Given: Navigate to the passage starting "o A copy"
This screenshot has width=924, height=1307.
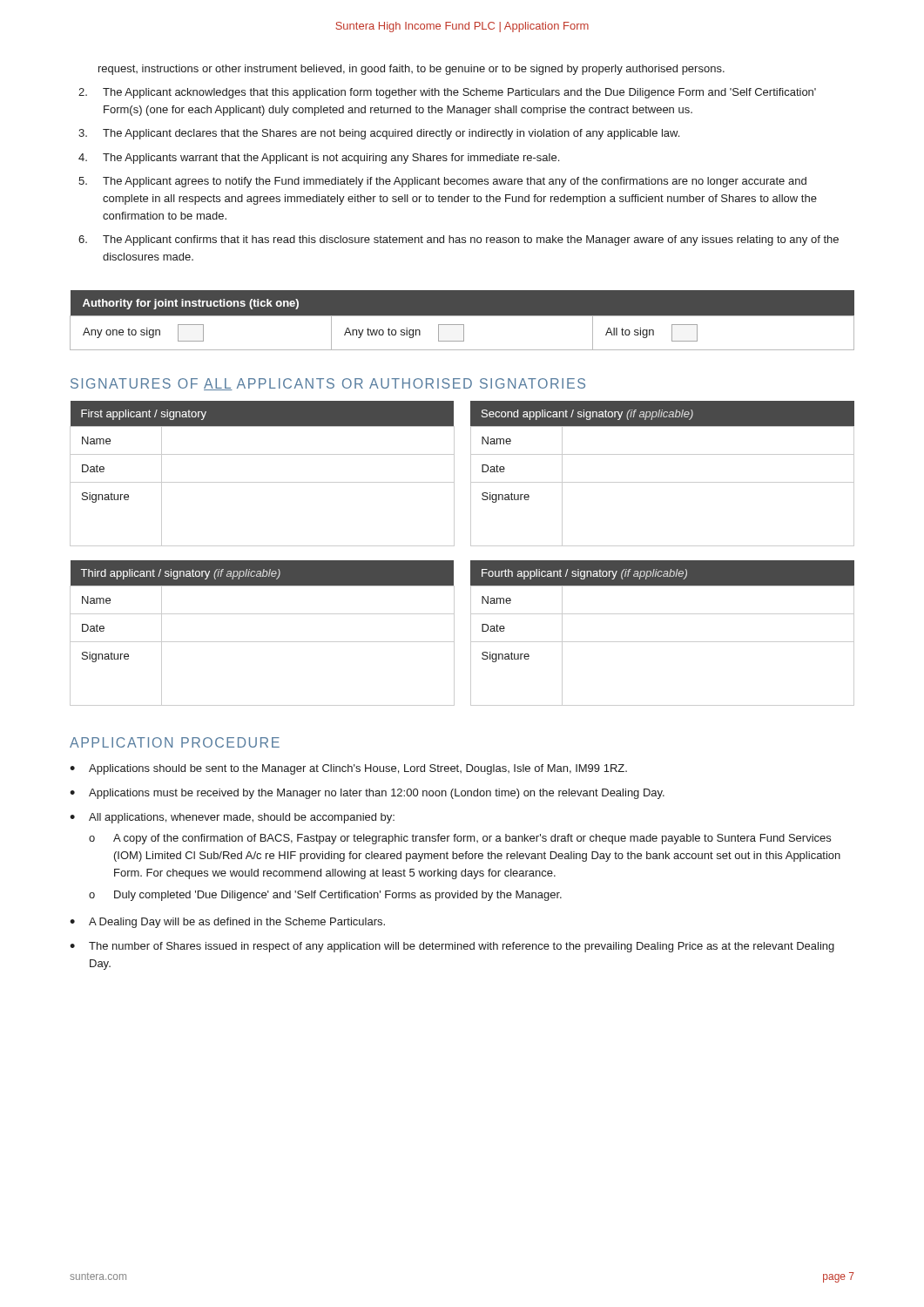Looking at the screenshot, I should pos(472,856).
